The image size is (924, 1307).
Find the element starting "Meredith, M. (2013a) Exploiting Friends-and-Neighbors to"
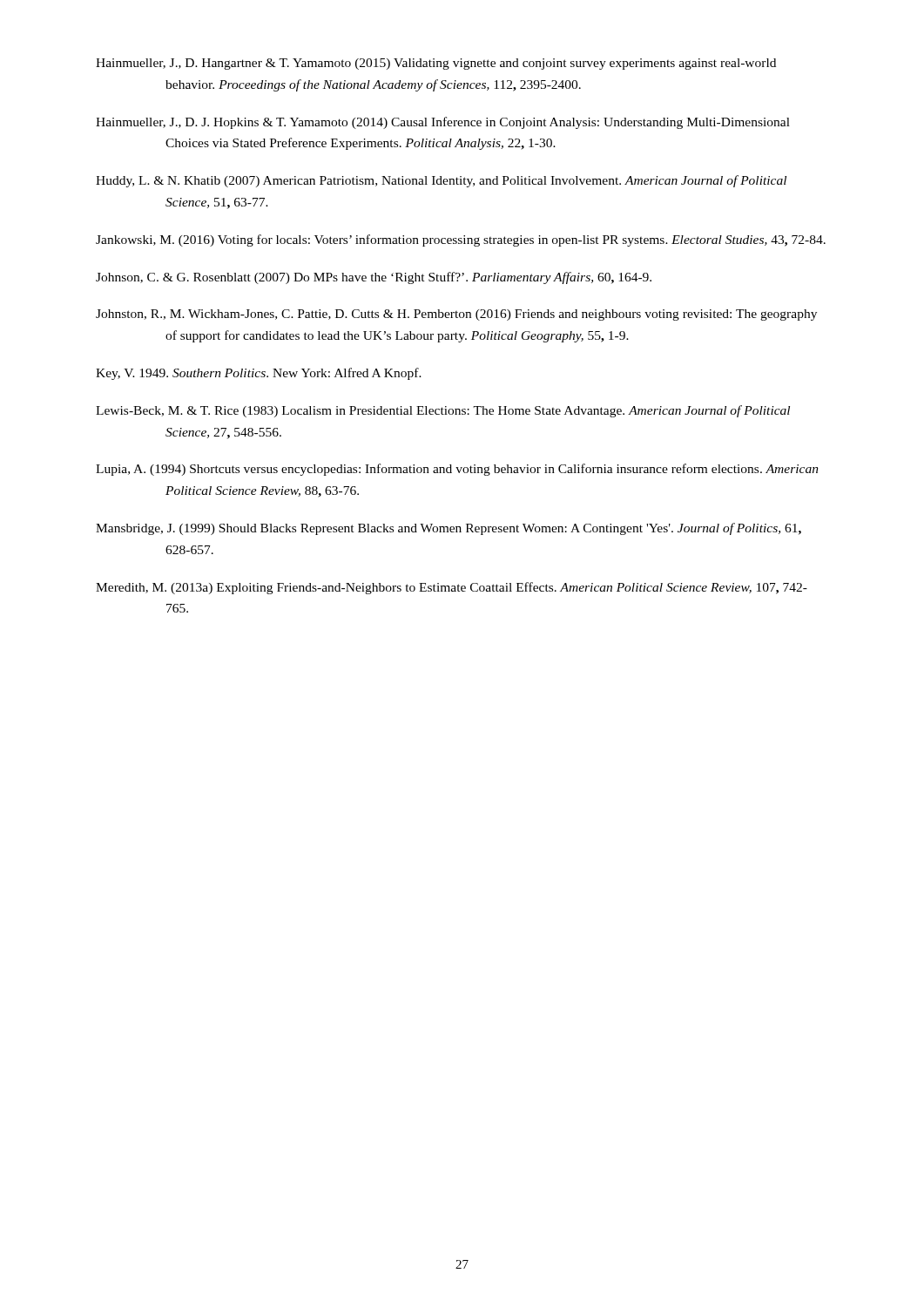(452, 597)
